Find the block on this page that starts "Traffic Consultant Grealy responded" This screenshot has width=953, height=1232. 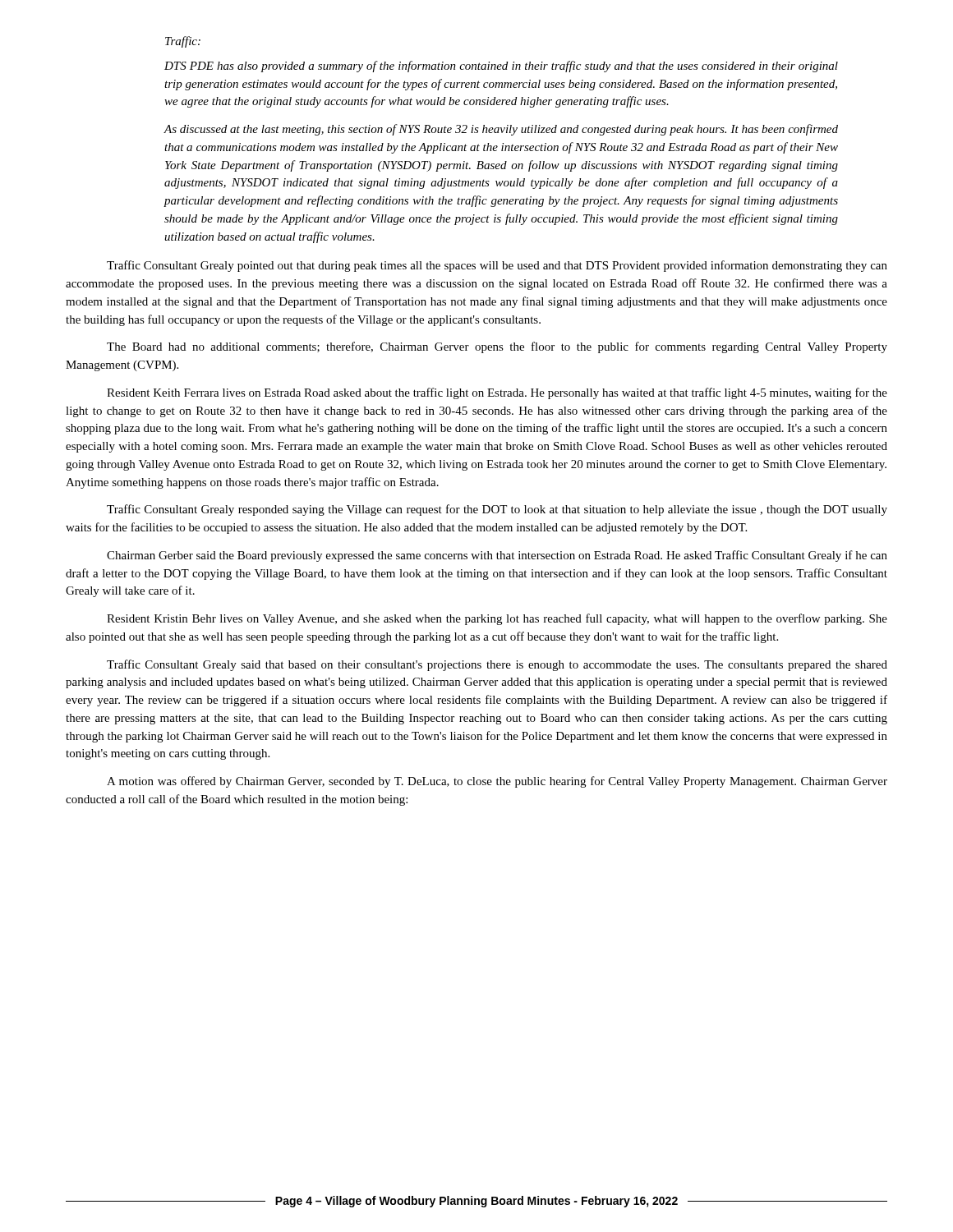point(476,519)
